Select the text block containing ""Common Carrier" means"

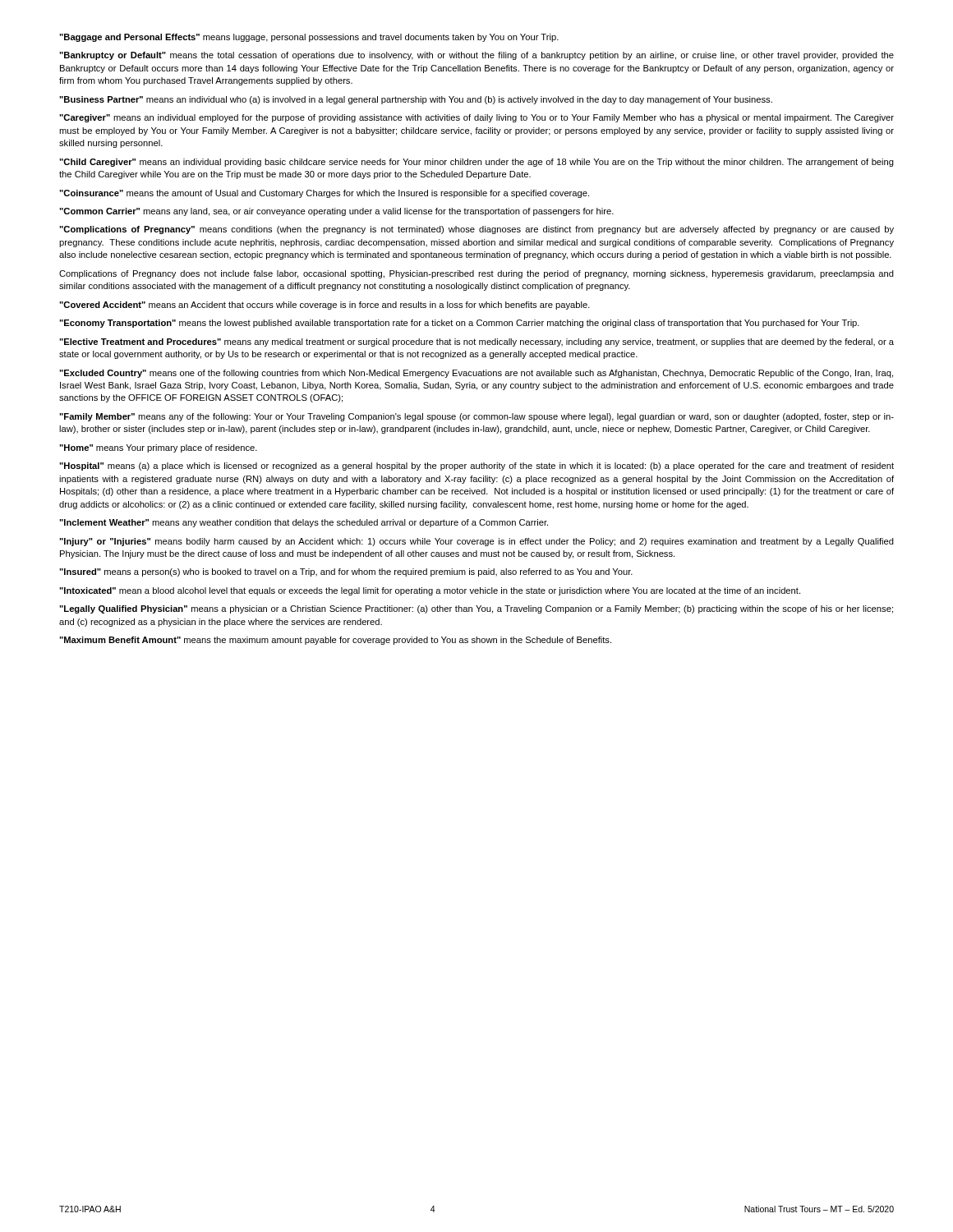point(337,211)
